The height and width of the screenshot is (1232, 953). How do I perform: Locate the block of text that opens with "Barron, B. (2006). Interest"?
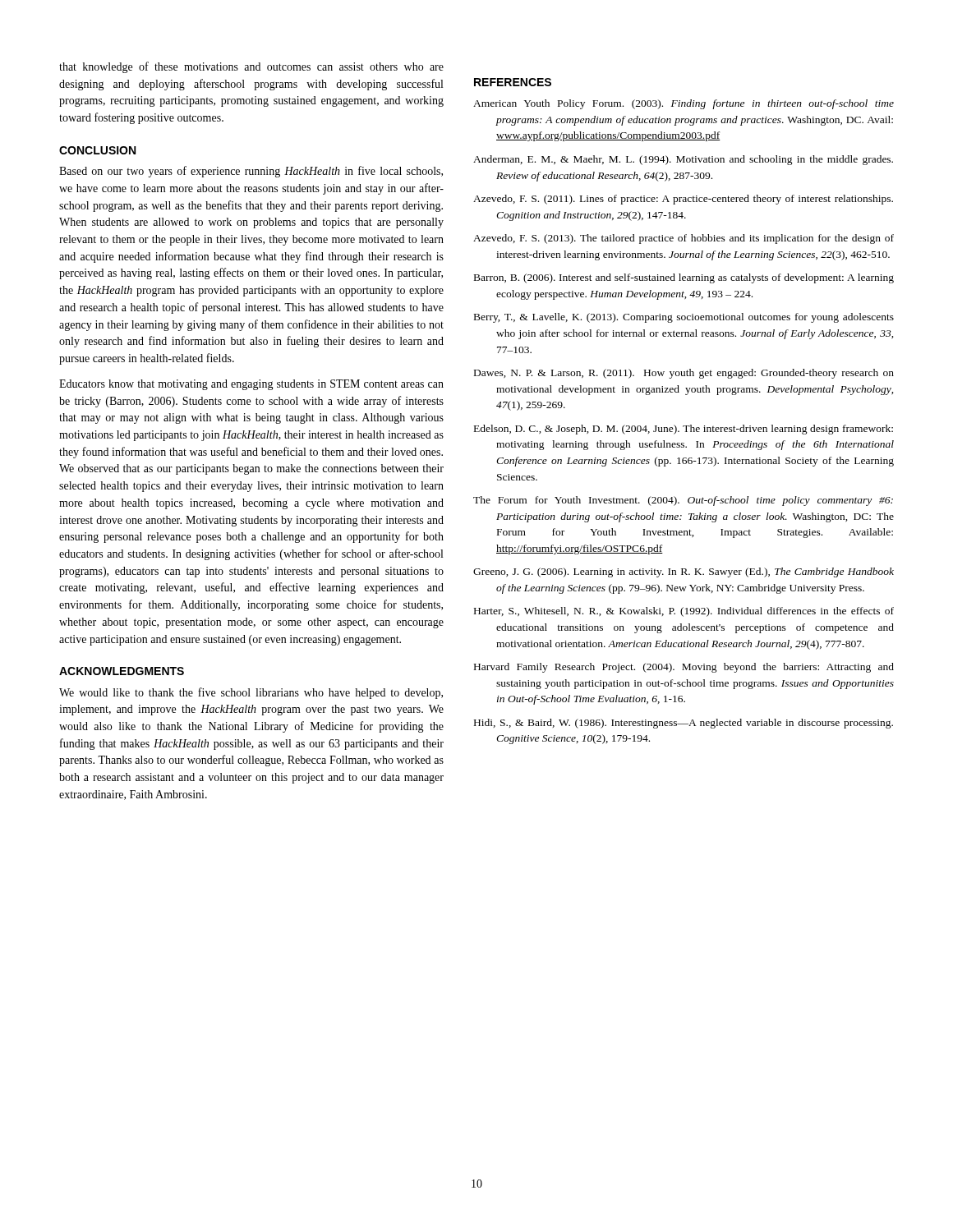click(x=684, y=286)
